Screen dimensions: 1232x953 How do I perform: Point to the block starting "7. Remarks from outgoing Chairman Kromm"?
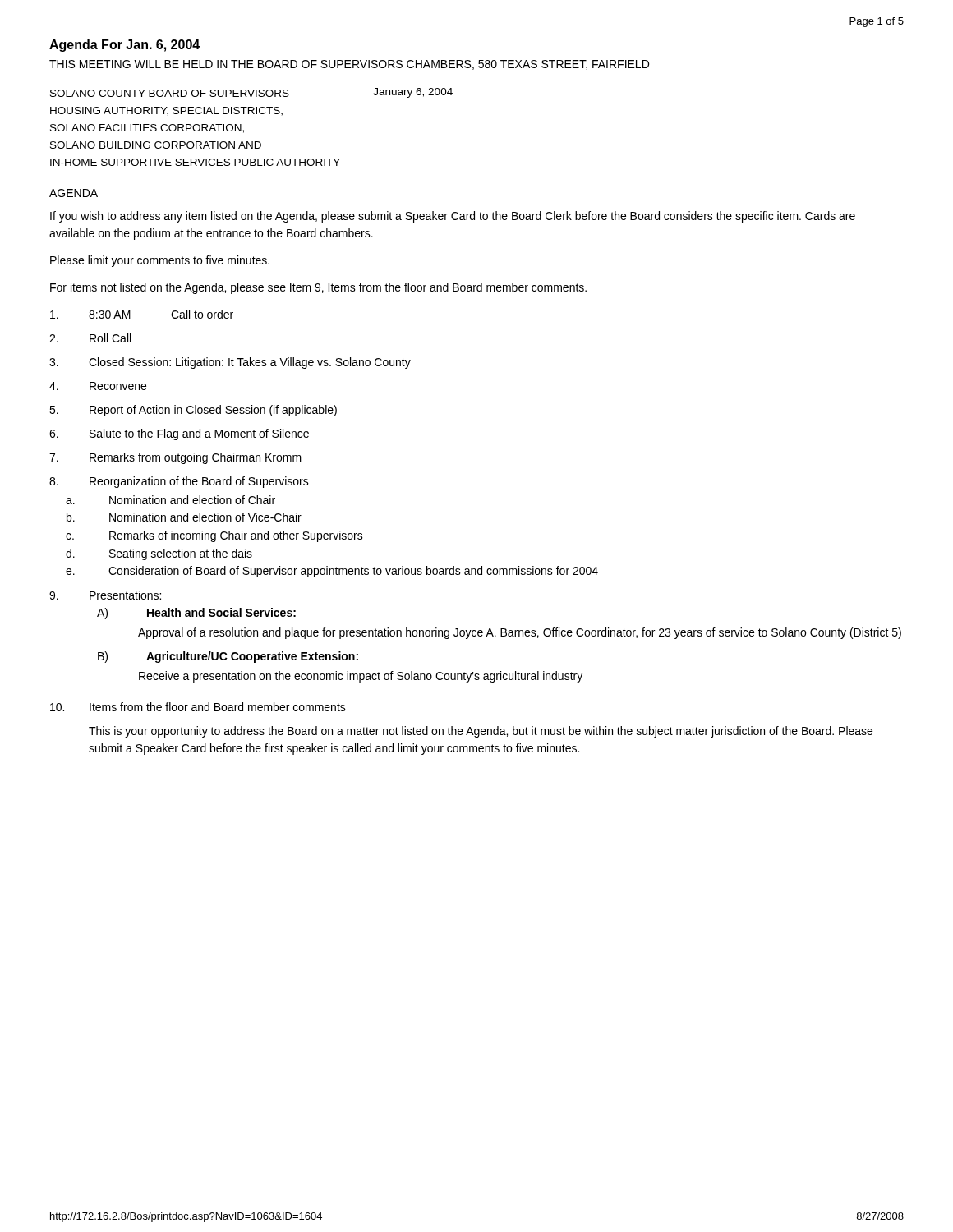click(x=175, y=458)
